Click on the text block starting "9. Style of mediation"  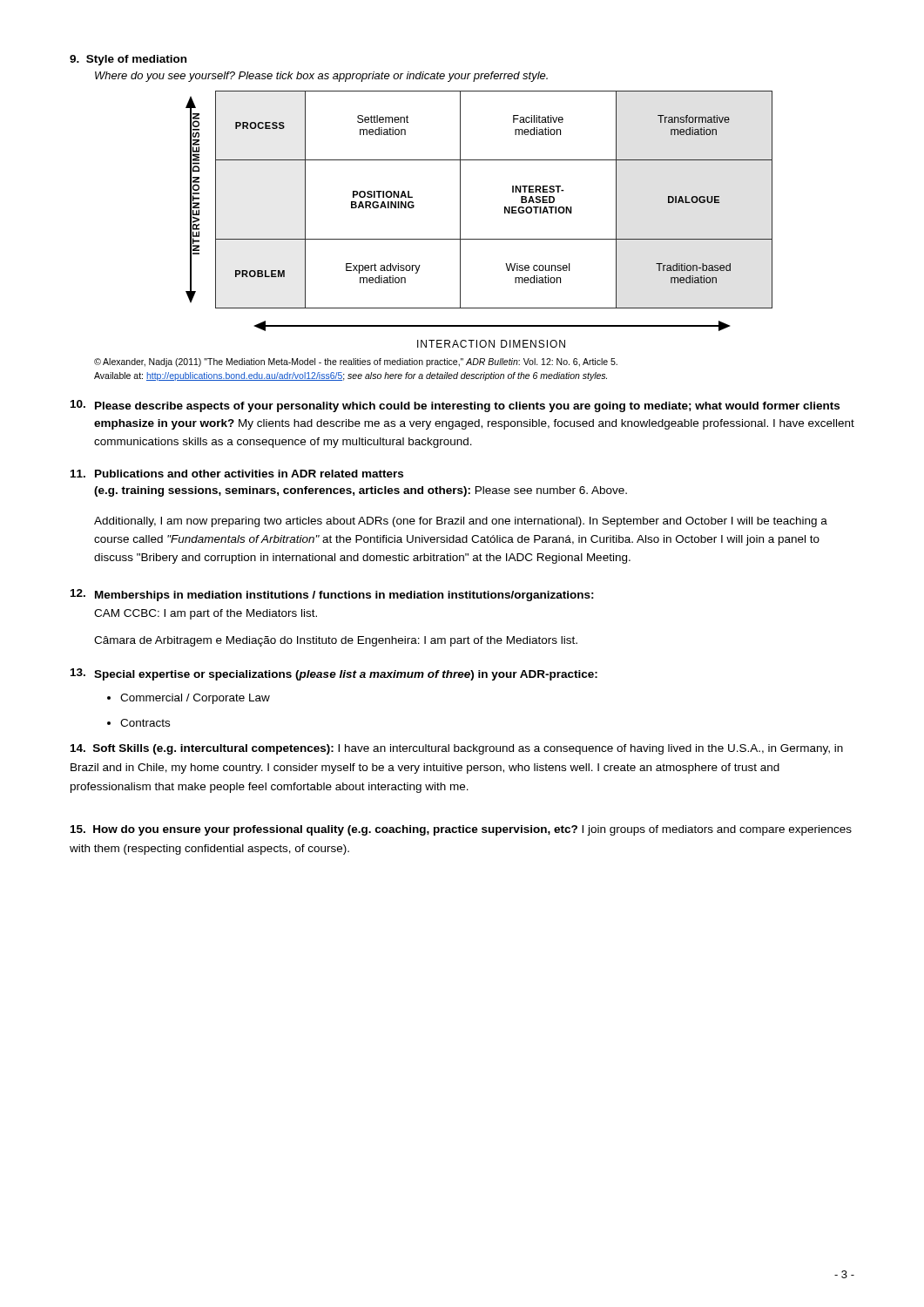point(128,59)
